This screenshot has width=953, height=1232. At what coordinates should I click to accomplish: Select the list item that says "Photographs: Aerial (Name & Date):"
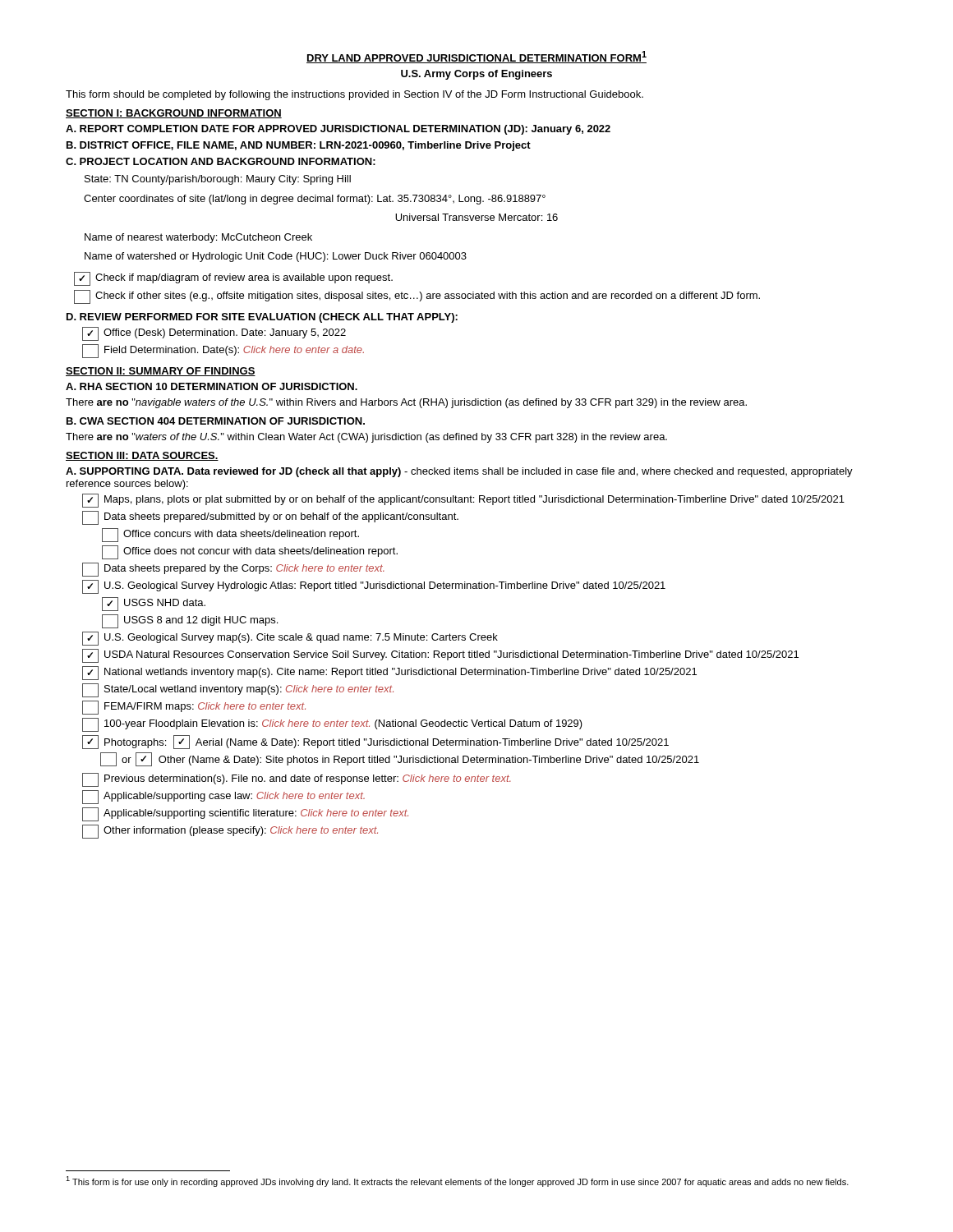[485, 742]
